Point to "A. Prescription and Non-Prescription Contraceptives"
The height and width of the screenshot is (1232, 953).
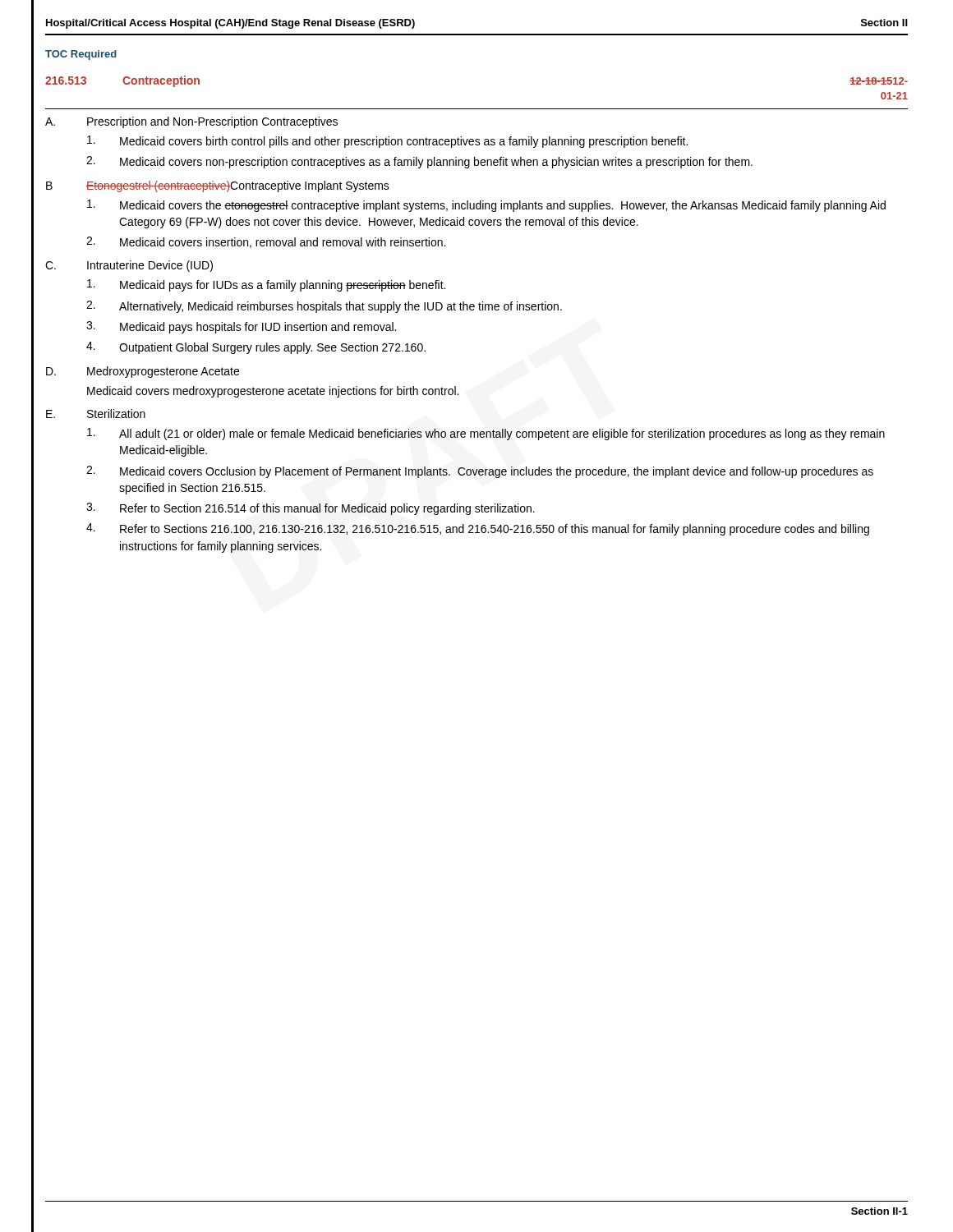[191, 122]
